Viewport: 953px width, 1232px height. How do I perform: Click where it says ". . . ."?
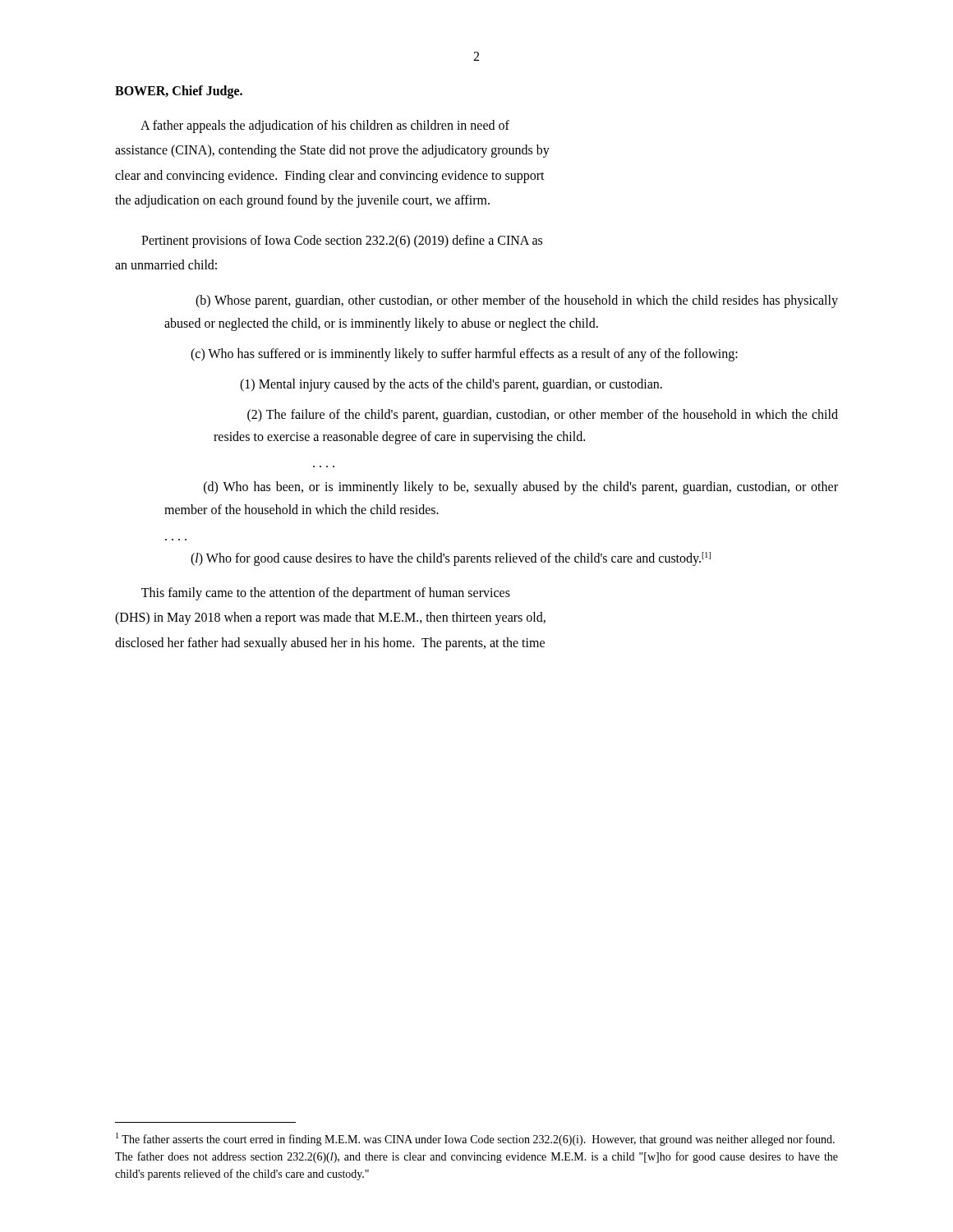[324, 463]
